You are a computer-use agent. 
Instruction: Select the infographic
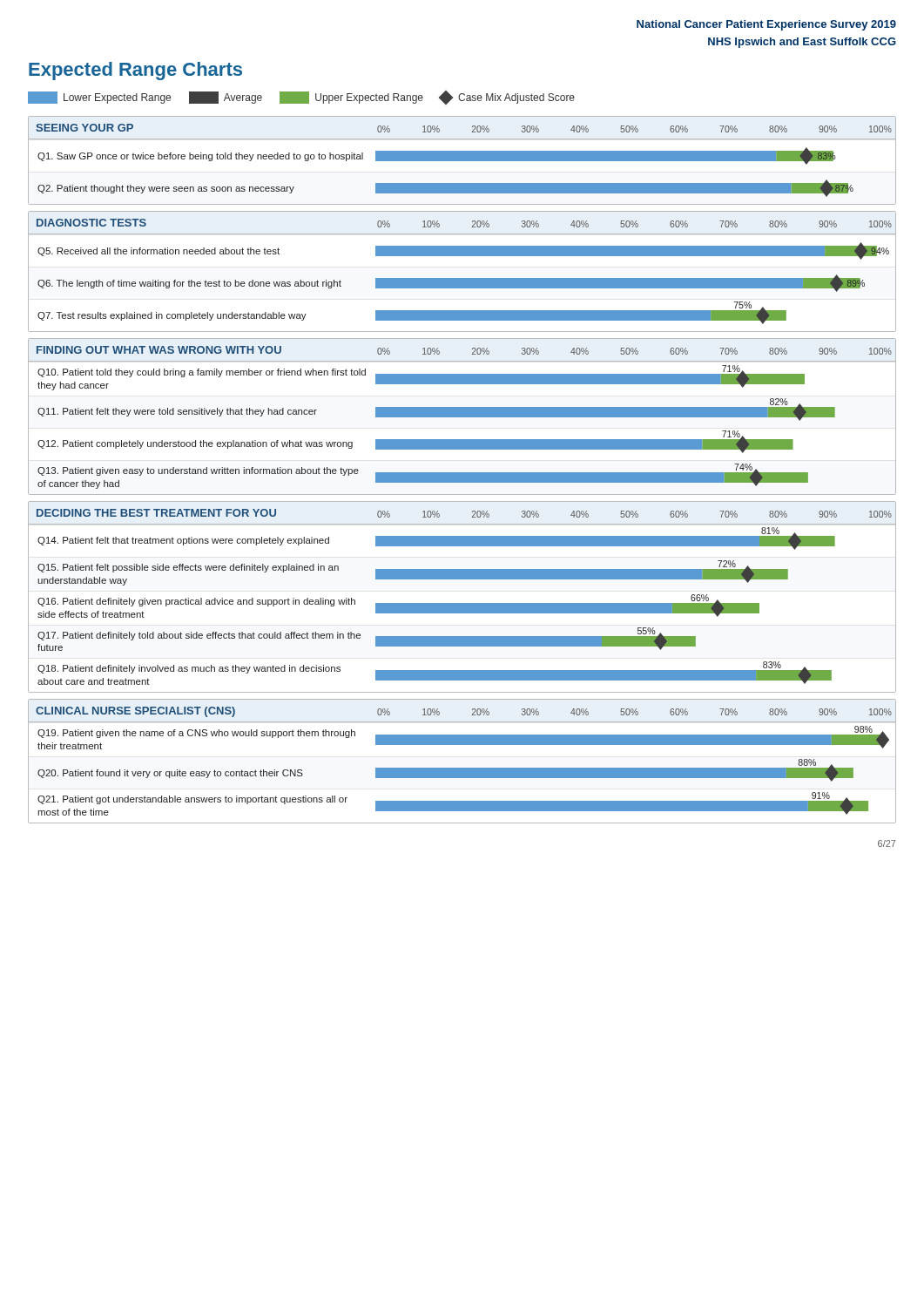point(462,101)
